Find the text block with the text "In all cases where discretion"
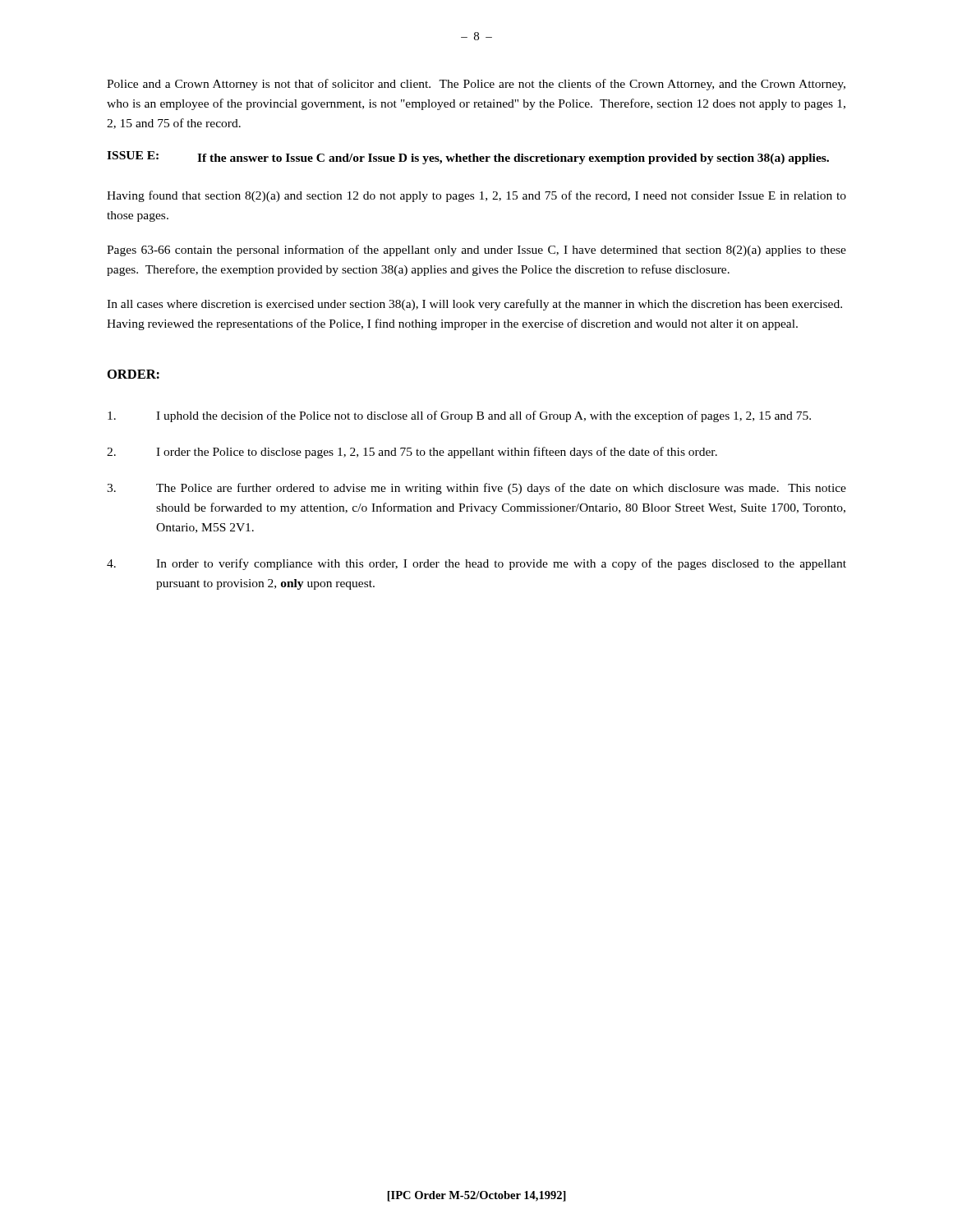The width and height of the screenshot is (953, 1232). click(x=476, y=313)
